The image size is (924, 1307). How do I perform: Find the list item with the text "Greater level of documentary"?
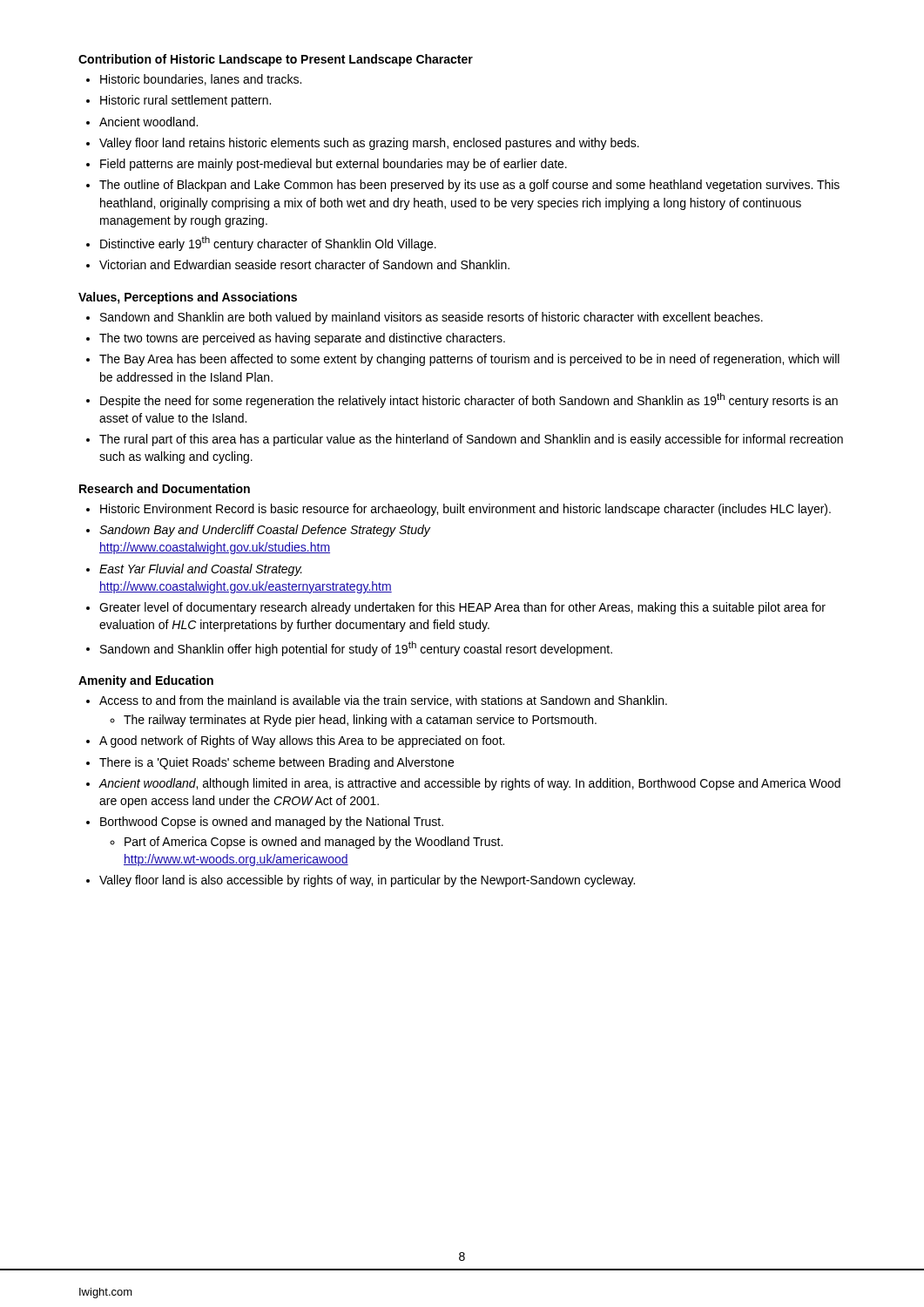(x=462, y=616)
